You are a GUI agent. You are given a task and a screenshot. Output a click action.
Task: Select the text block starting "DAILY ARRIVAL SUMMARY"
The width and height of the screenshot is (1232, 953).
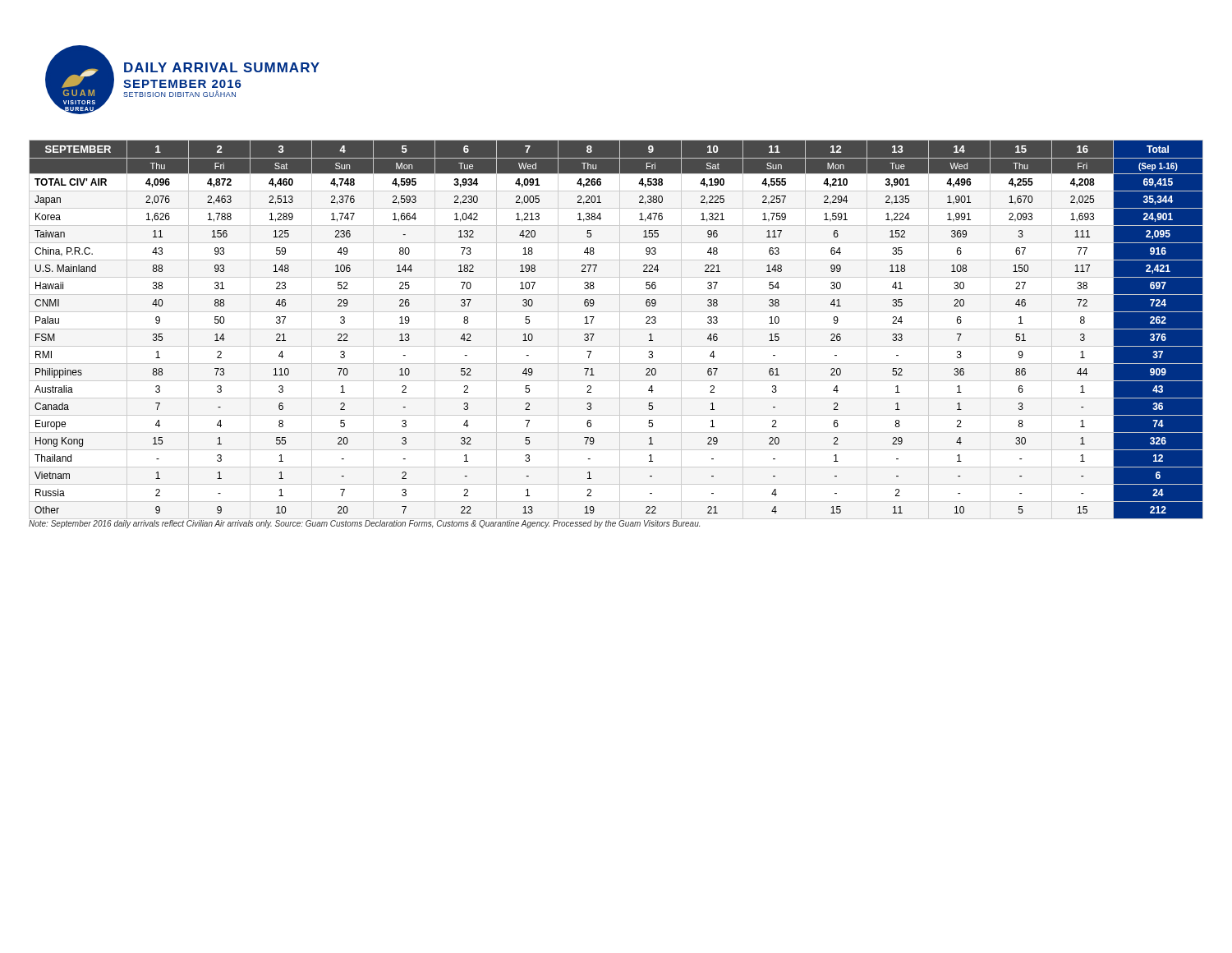click(222, 79)
